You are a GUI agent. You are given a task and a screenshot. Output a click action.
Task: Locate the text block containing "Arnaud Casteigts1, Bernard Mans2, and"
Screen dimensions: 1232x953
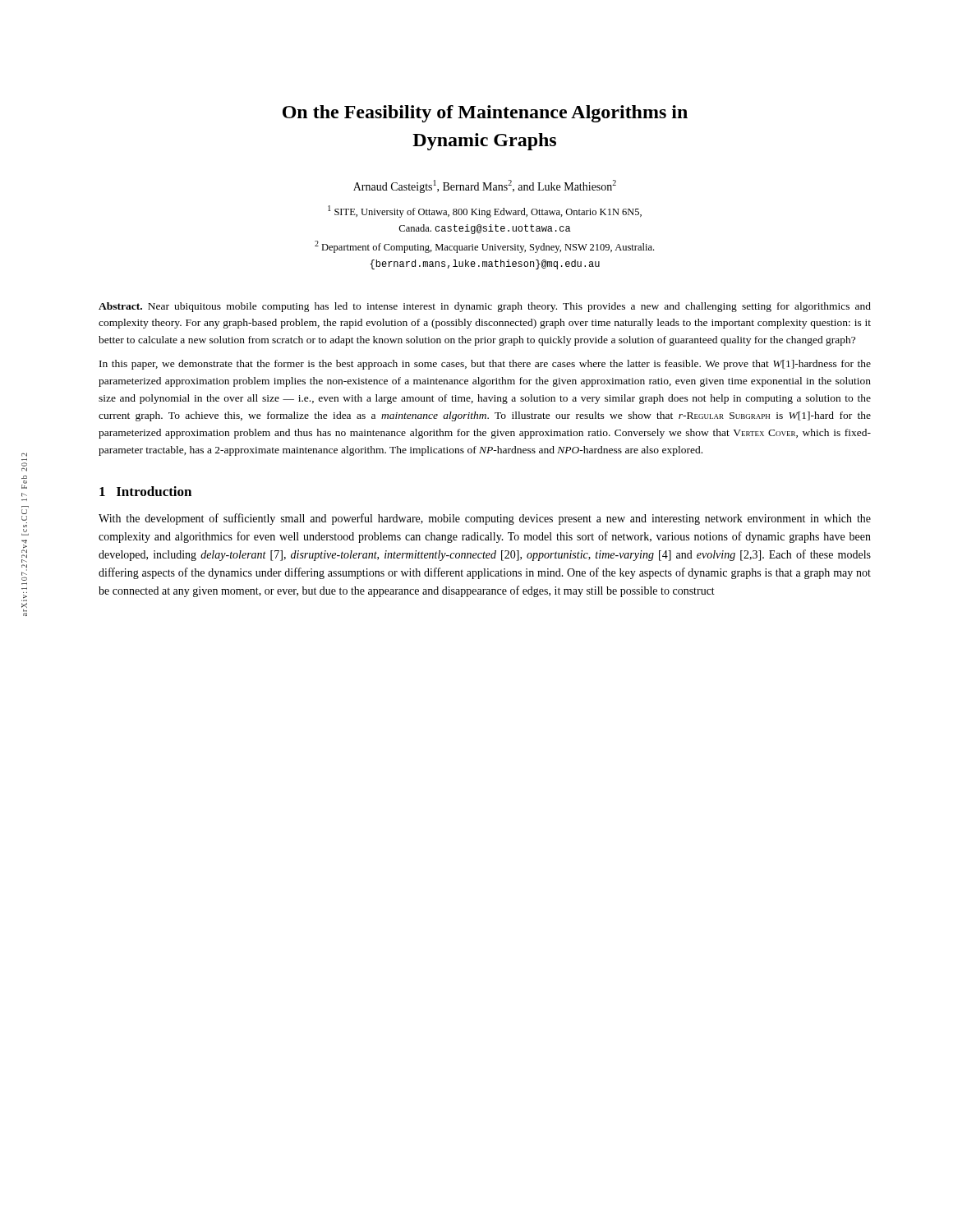click(485, 186)
